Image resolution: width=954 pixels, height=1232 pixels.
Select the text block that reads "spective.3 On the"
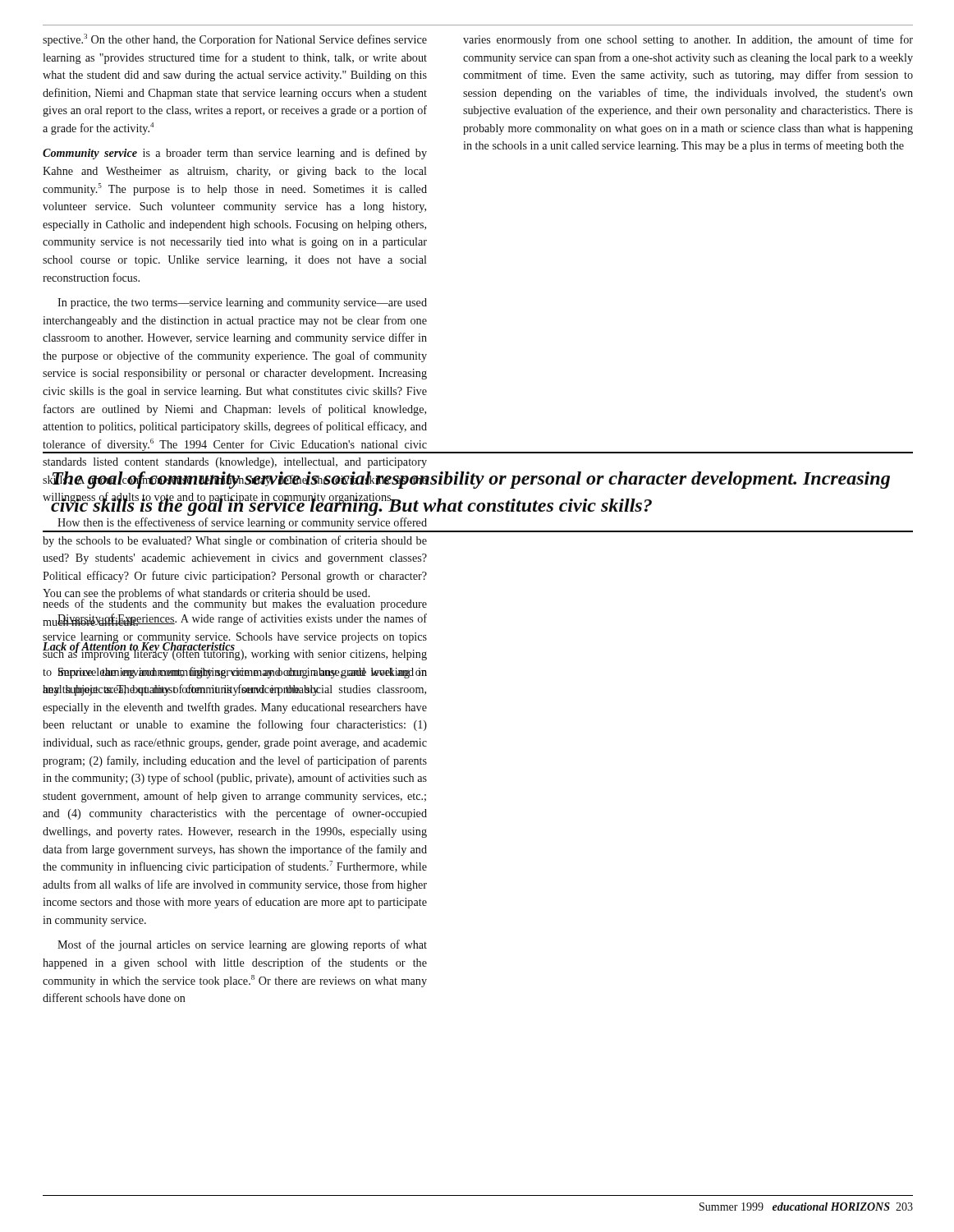tap(235, 365)
